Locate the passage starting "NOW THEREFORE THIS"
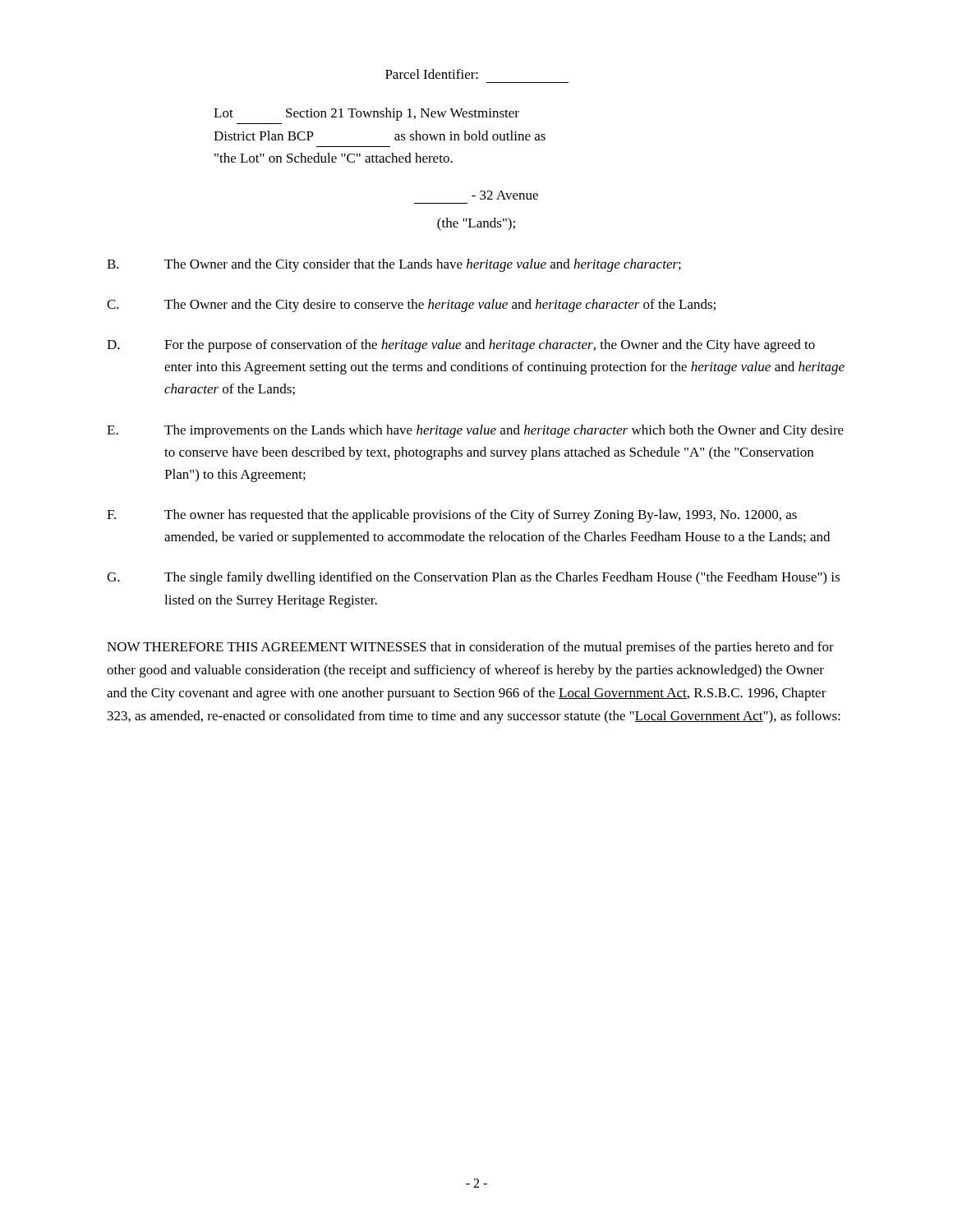953x1232 pixels. click(x=474, y=681)
